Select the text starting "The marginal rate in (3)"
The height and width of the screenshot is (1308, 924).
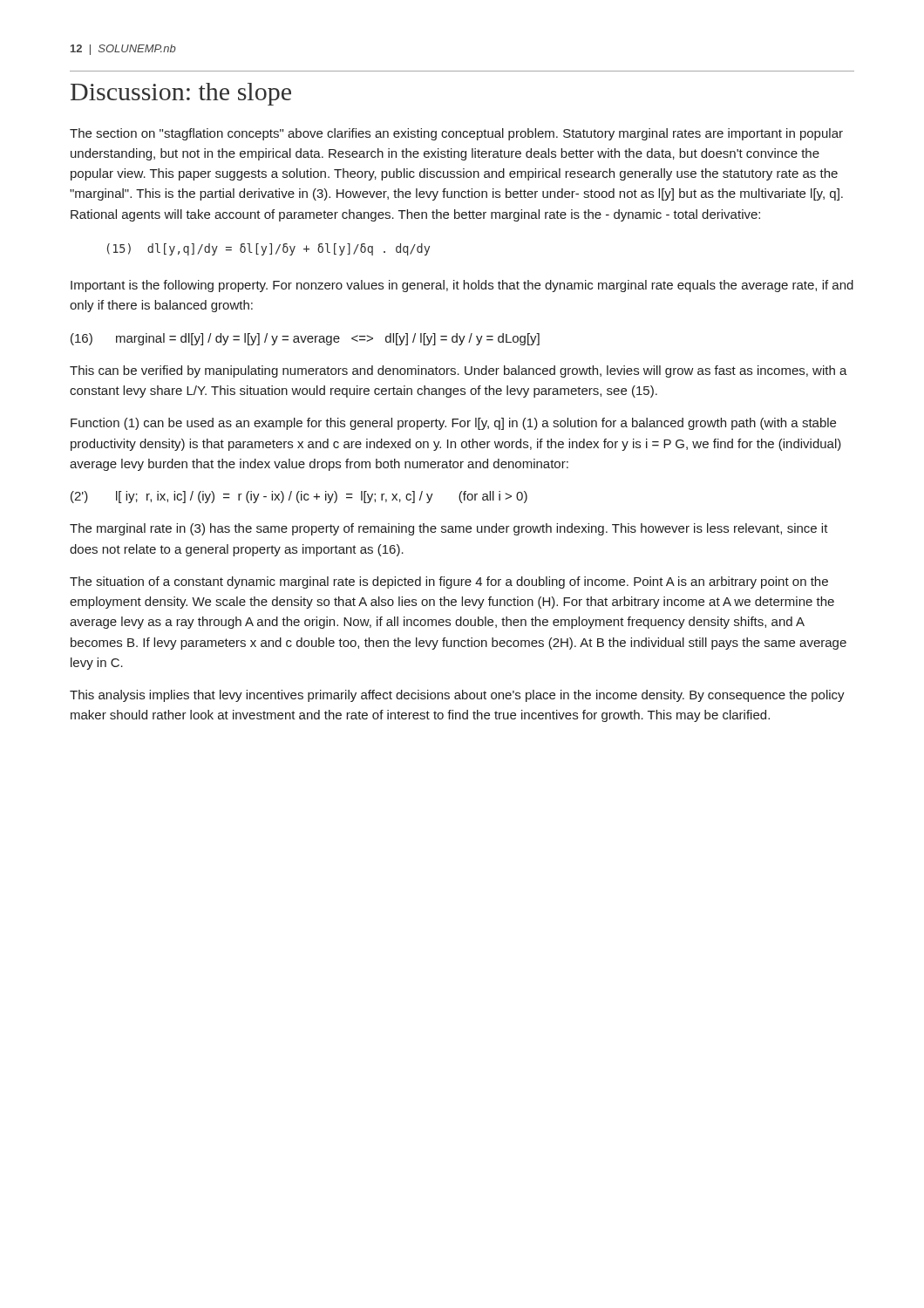[449, 538]
